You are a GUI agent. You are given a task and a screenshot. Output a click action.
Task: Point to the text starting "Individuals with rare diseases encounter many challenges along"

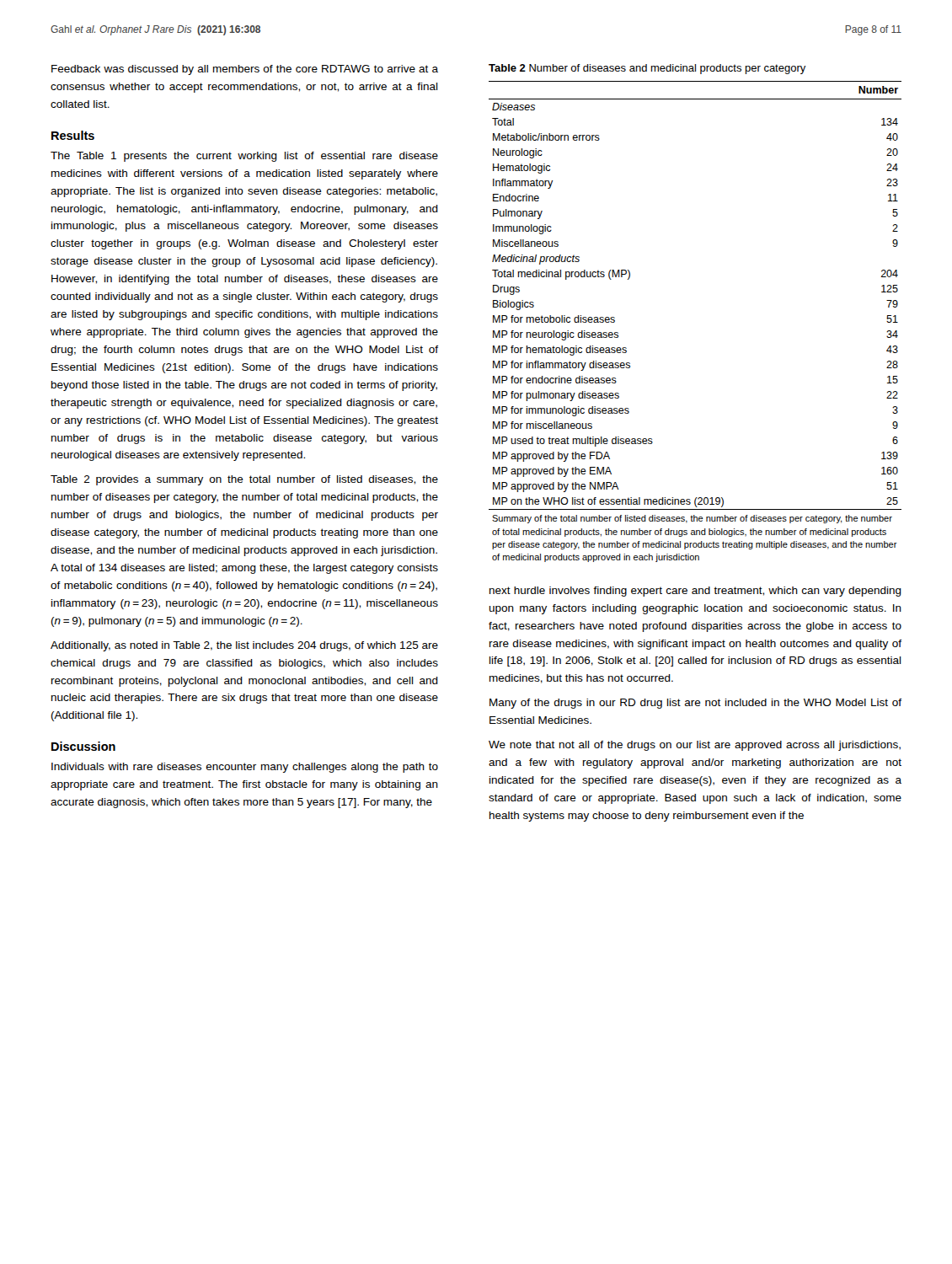pos(244,785)
